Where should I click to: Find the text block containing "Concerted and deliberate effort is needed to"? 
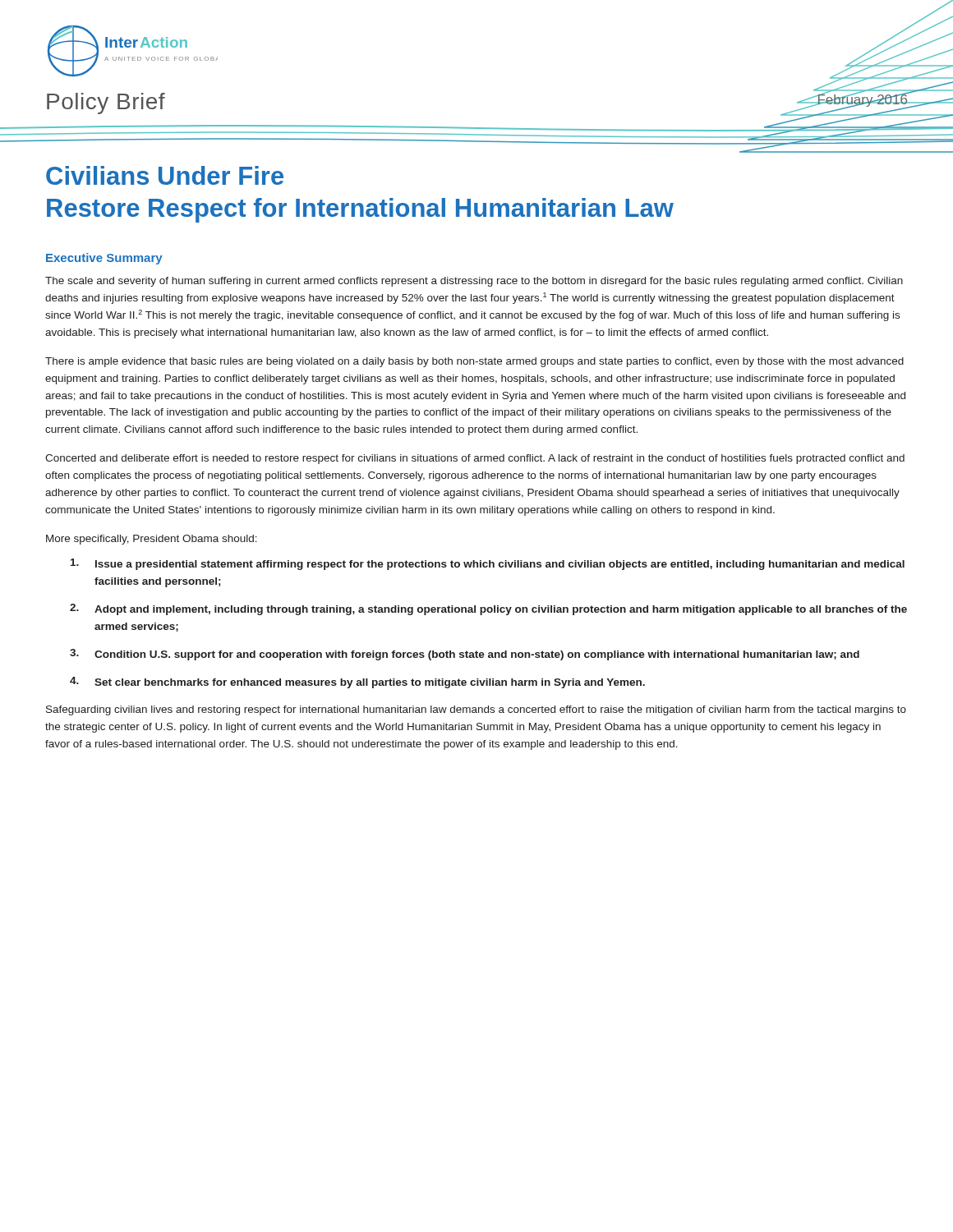(x=475, y=484)
